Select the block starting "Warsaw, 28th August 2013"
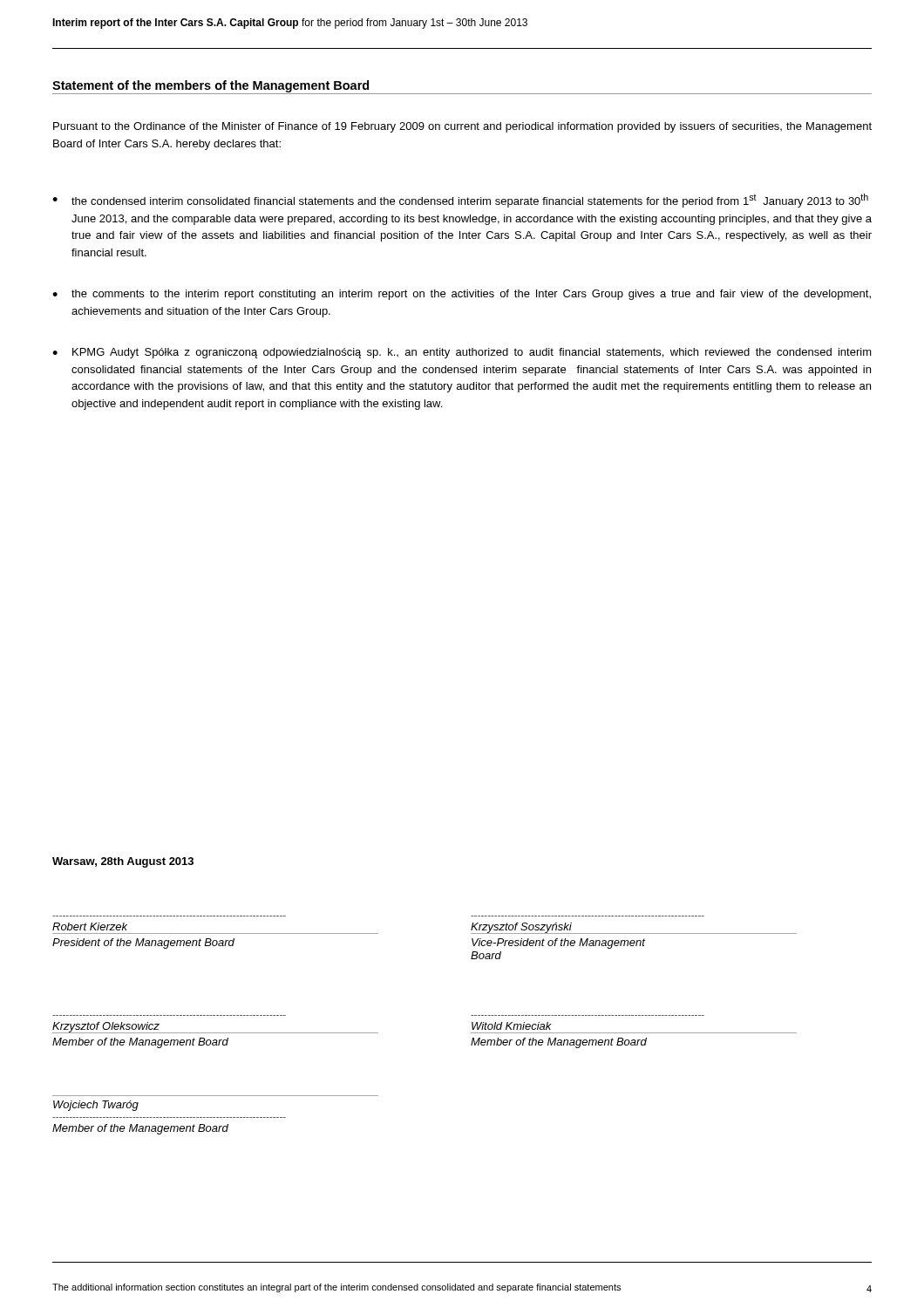Viewport: 924px width, 1308px height. tap(123, 861)
